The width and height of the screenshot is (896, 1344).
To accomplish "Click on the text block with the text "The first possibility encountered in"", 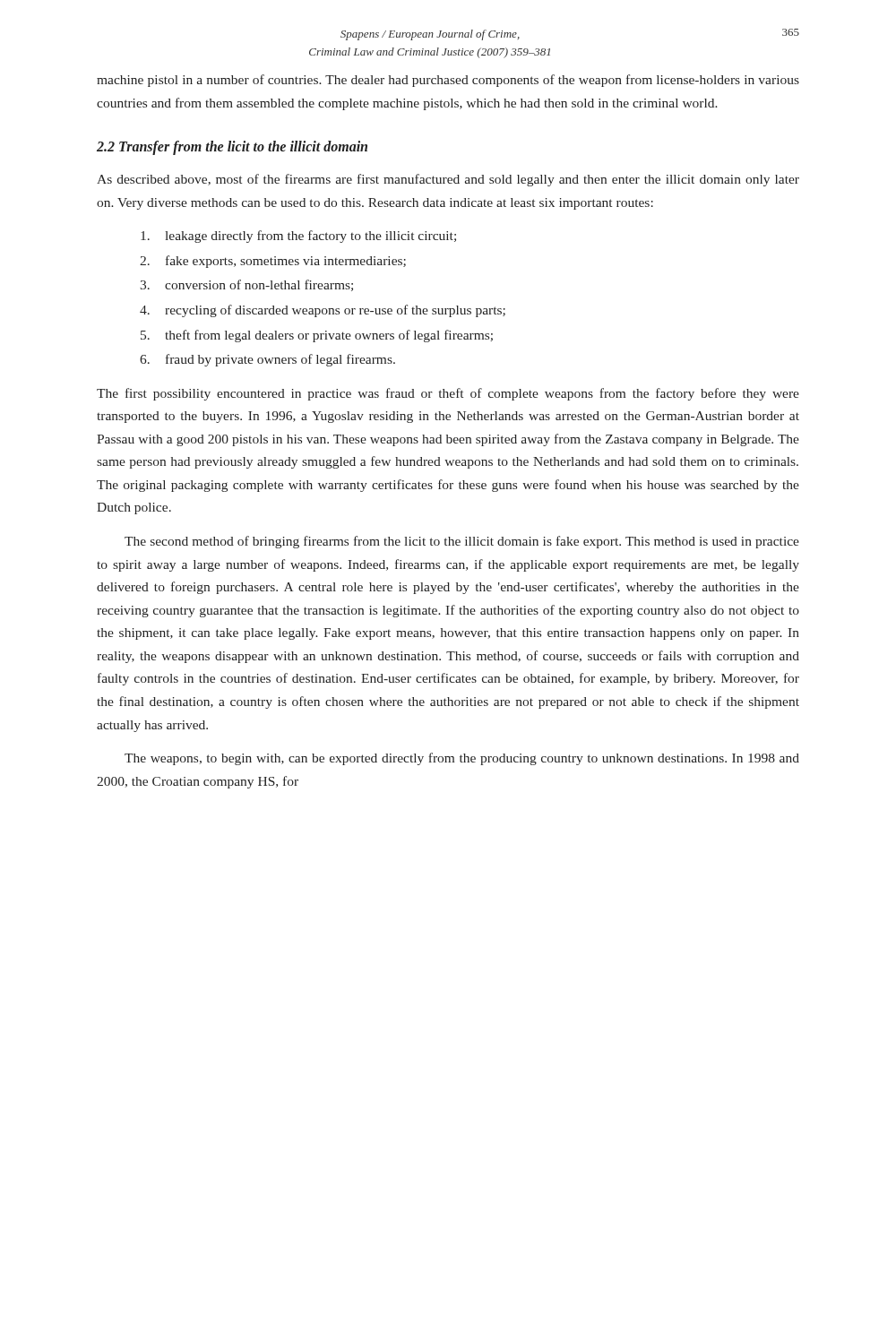I will [x=448, y=450].
